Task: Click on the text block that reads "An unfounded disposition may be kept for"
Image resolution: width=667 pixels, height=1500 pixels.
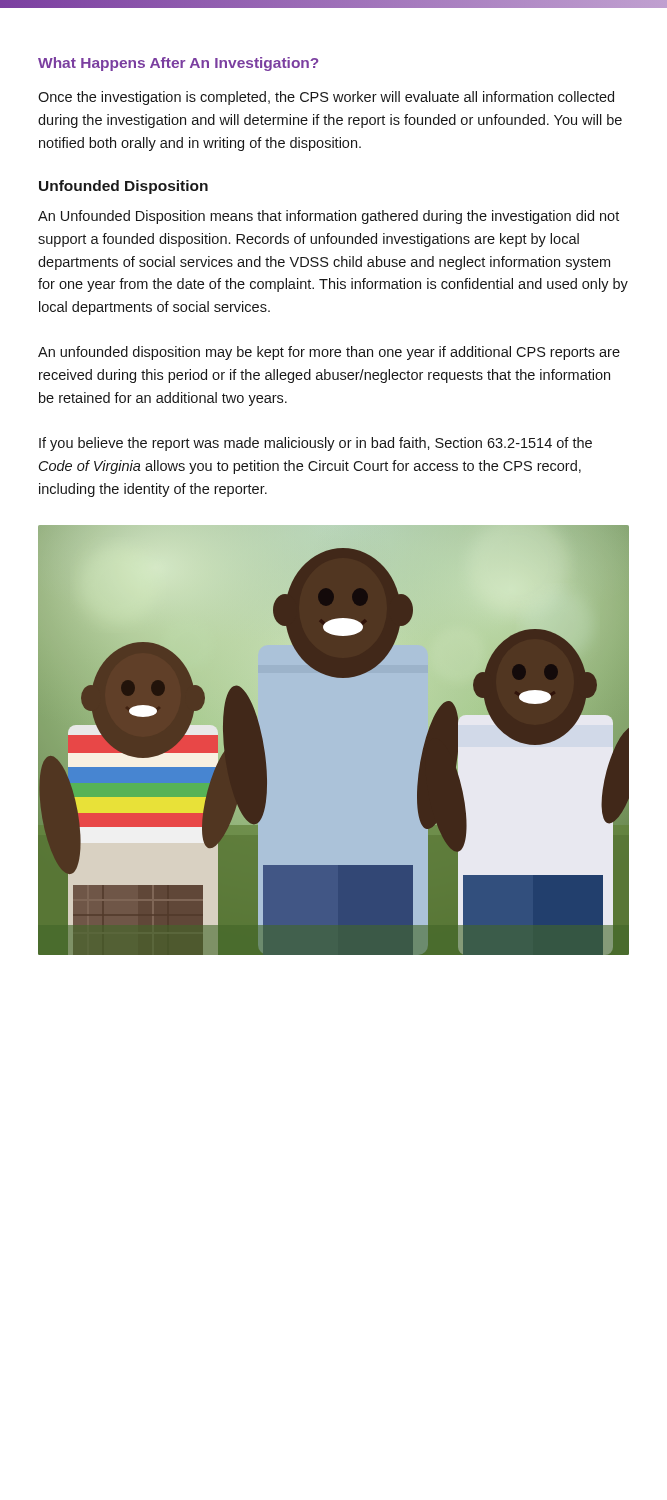Action: pos(329,375)
